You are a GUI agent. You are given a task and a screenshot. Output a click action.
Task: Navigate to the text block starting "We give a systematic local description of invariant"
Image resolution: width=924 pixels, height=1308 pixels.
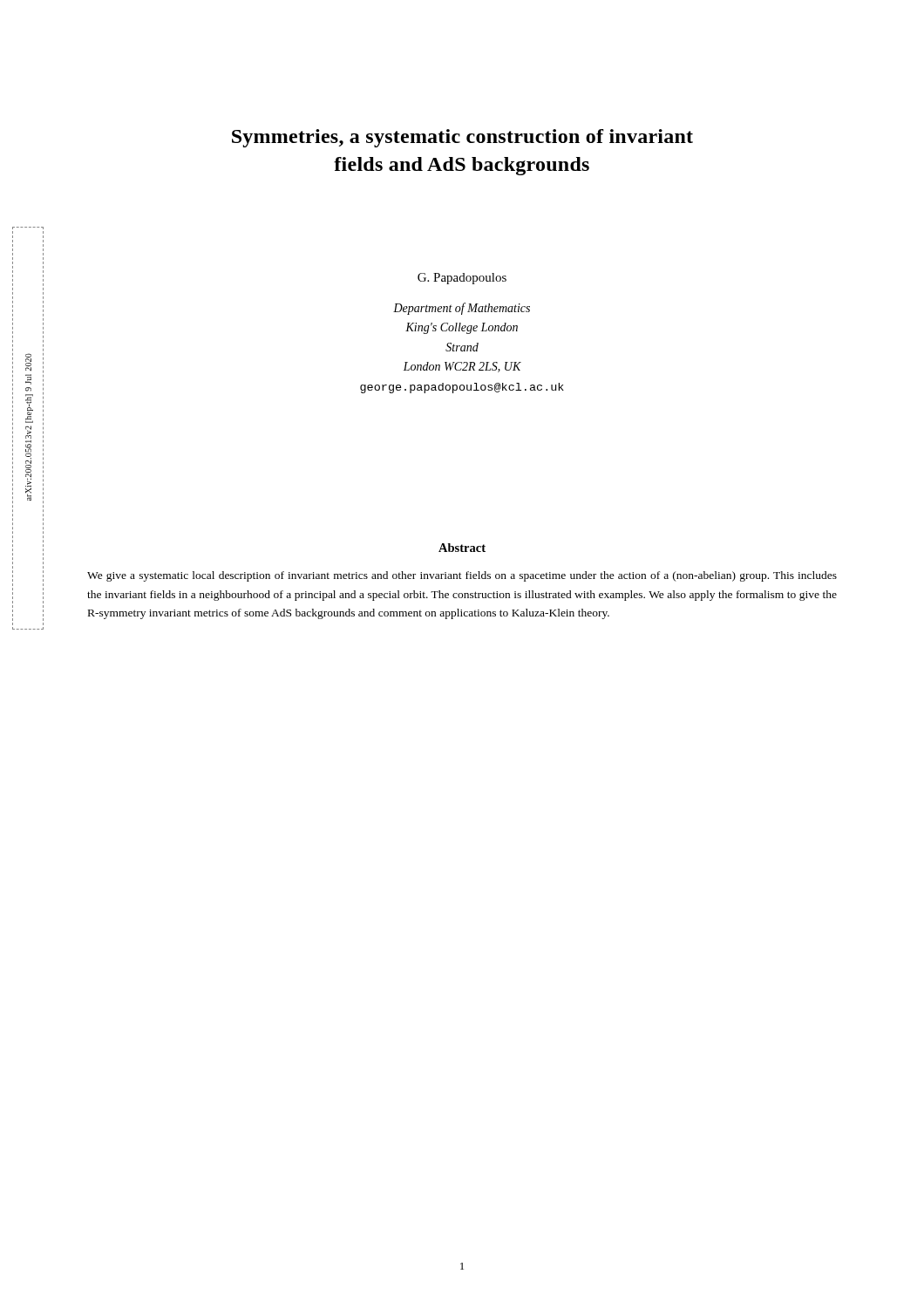[462, 594]
